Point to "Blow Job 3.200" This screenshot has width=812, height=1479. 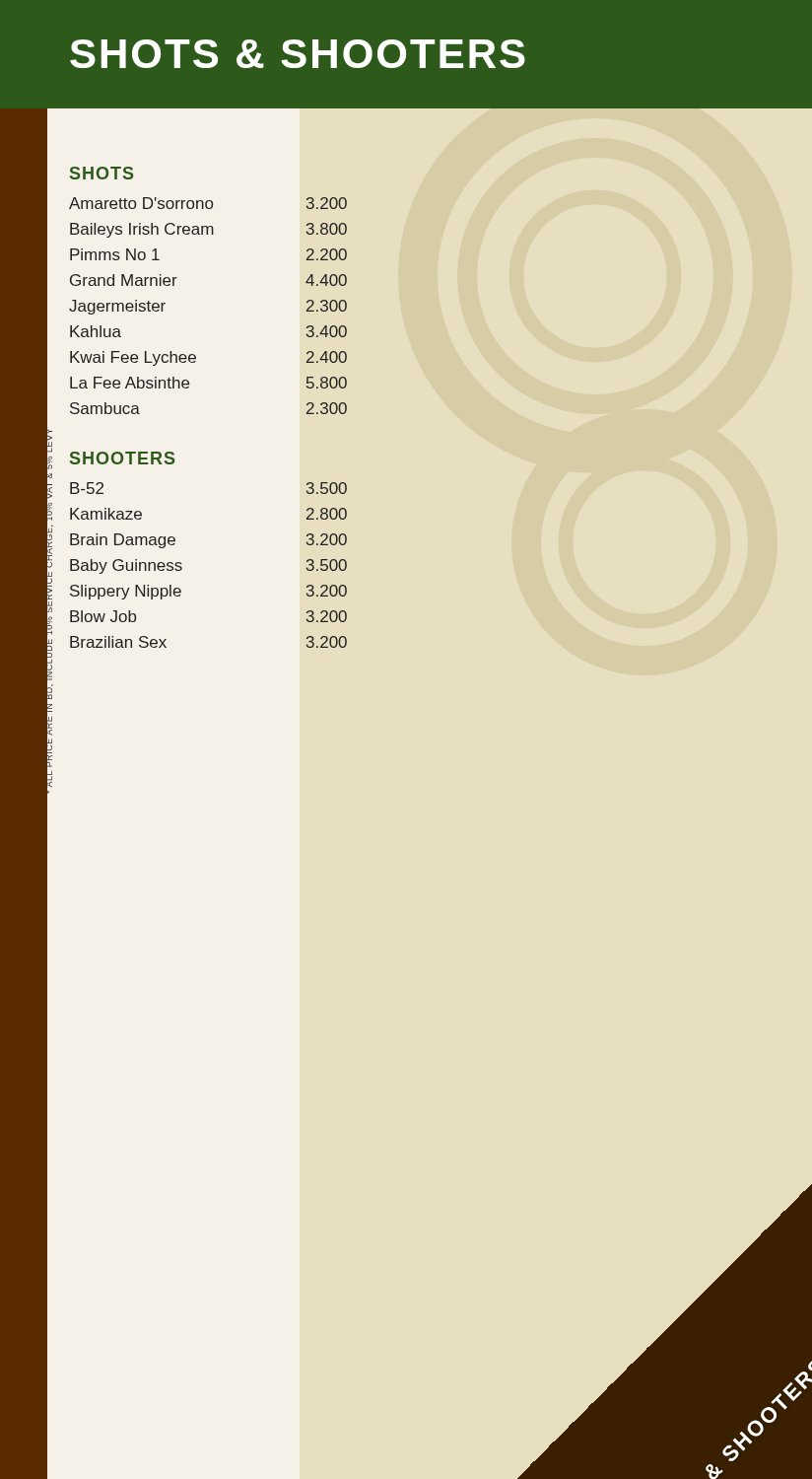pos(94,616)
